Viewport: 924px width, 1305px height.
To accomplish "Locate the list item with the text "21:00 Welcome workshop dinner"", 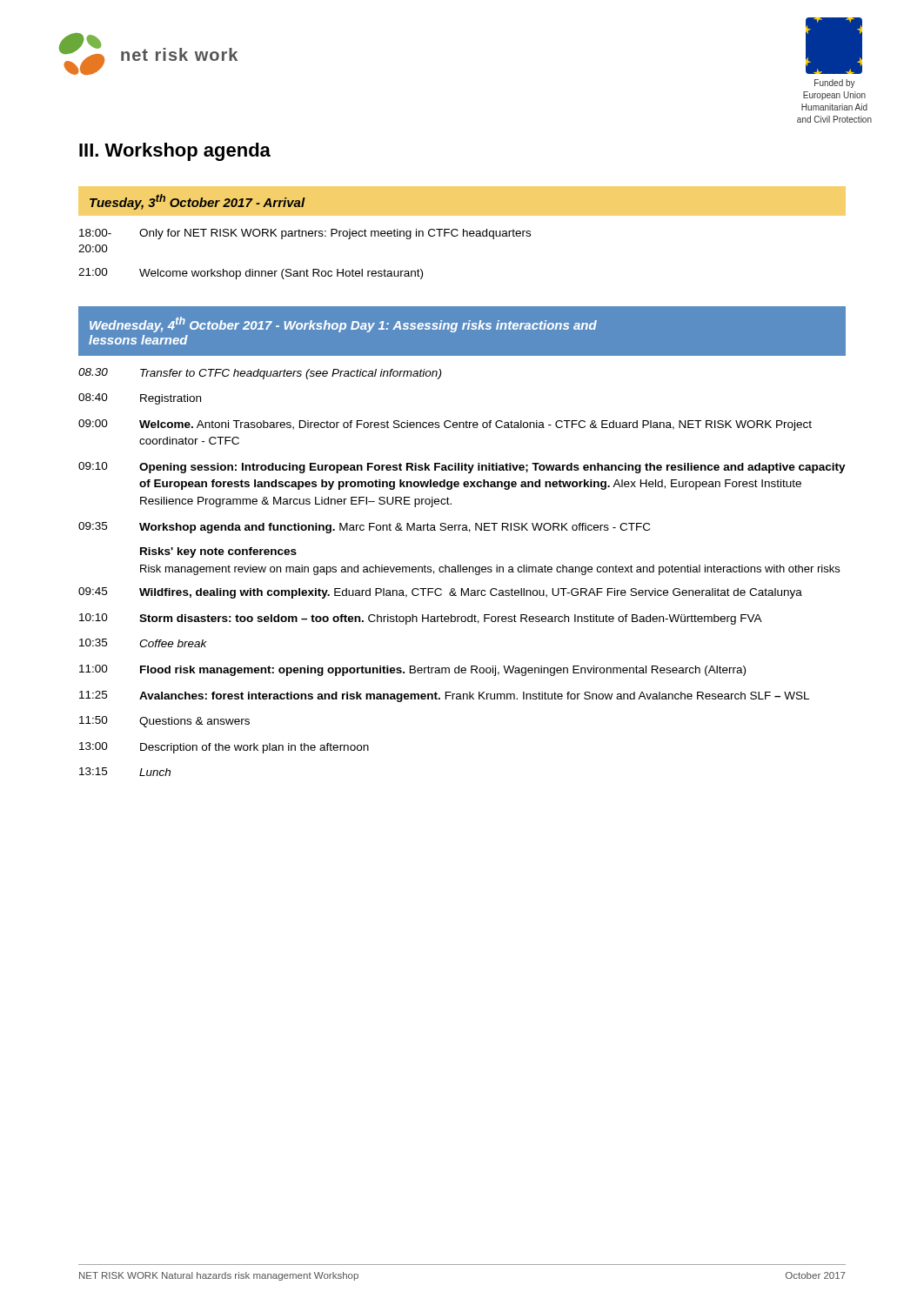I will click(x=251, y=274).
